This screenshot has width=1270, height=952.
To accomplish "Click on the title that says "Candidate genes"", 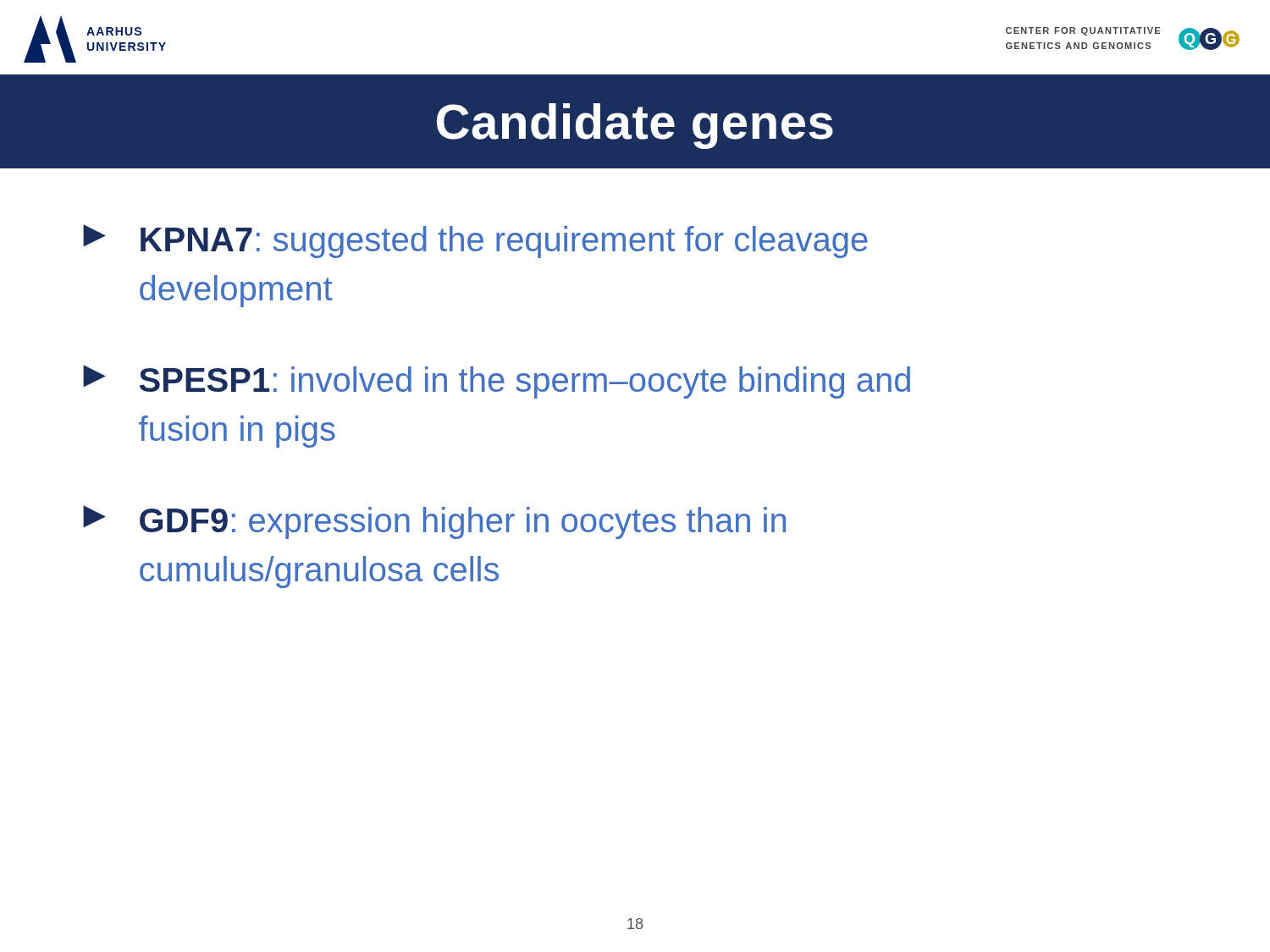I will click(635, 121).
